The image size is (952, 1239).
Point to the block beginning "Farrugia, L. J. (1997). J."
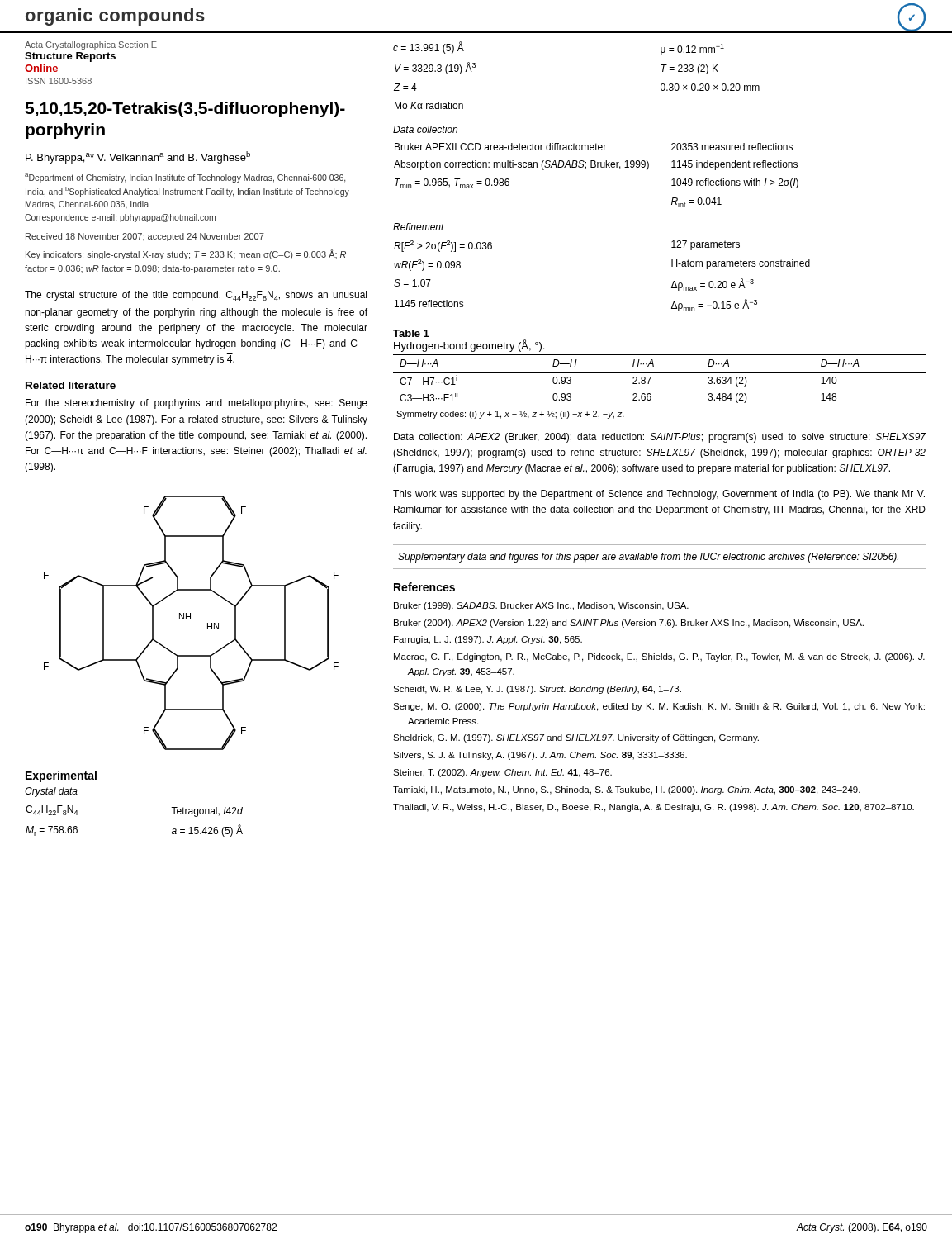tap(488, 640)
